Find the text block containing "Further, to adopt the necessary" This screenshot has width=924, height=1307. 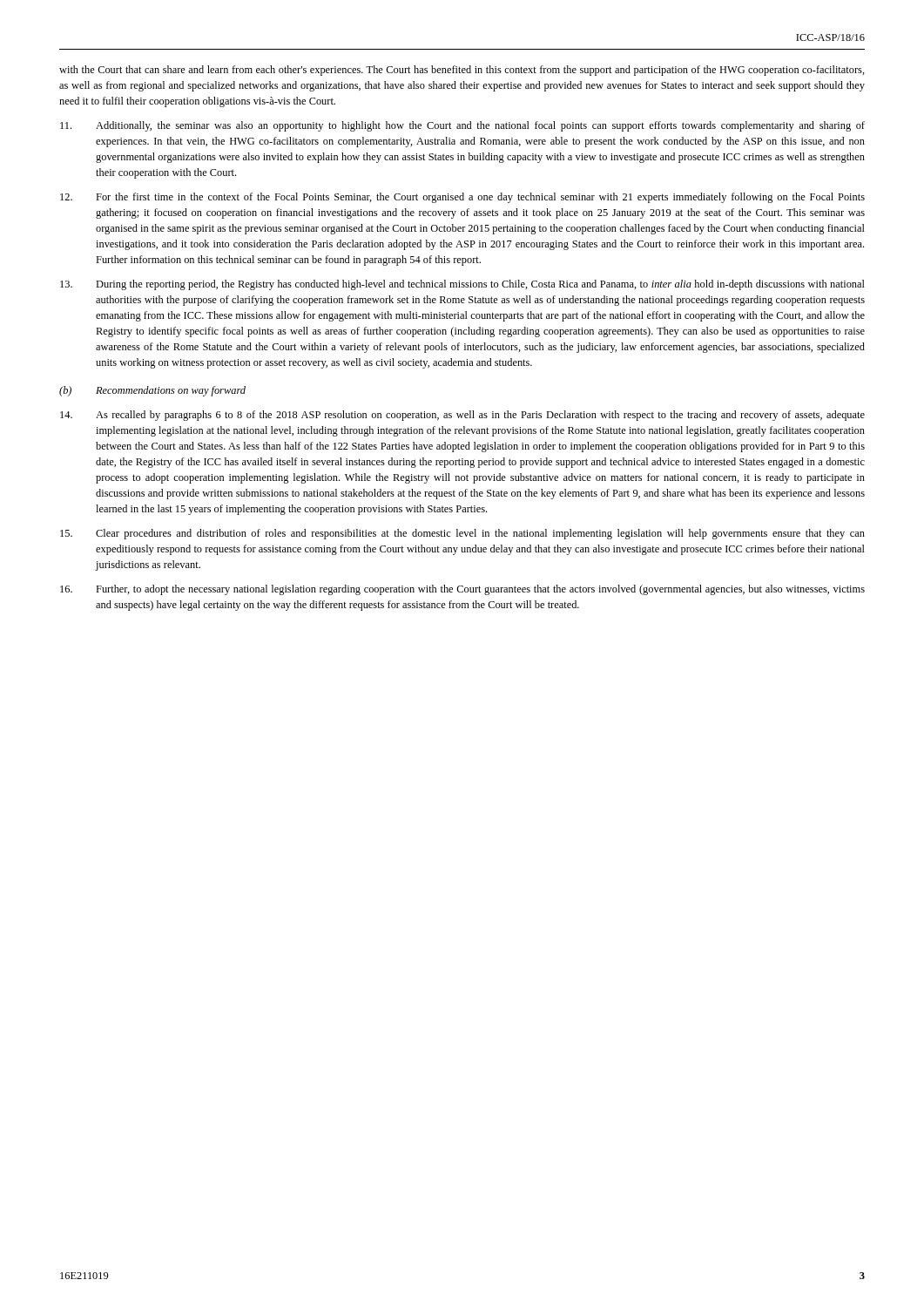462,597
